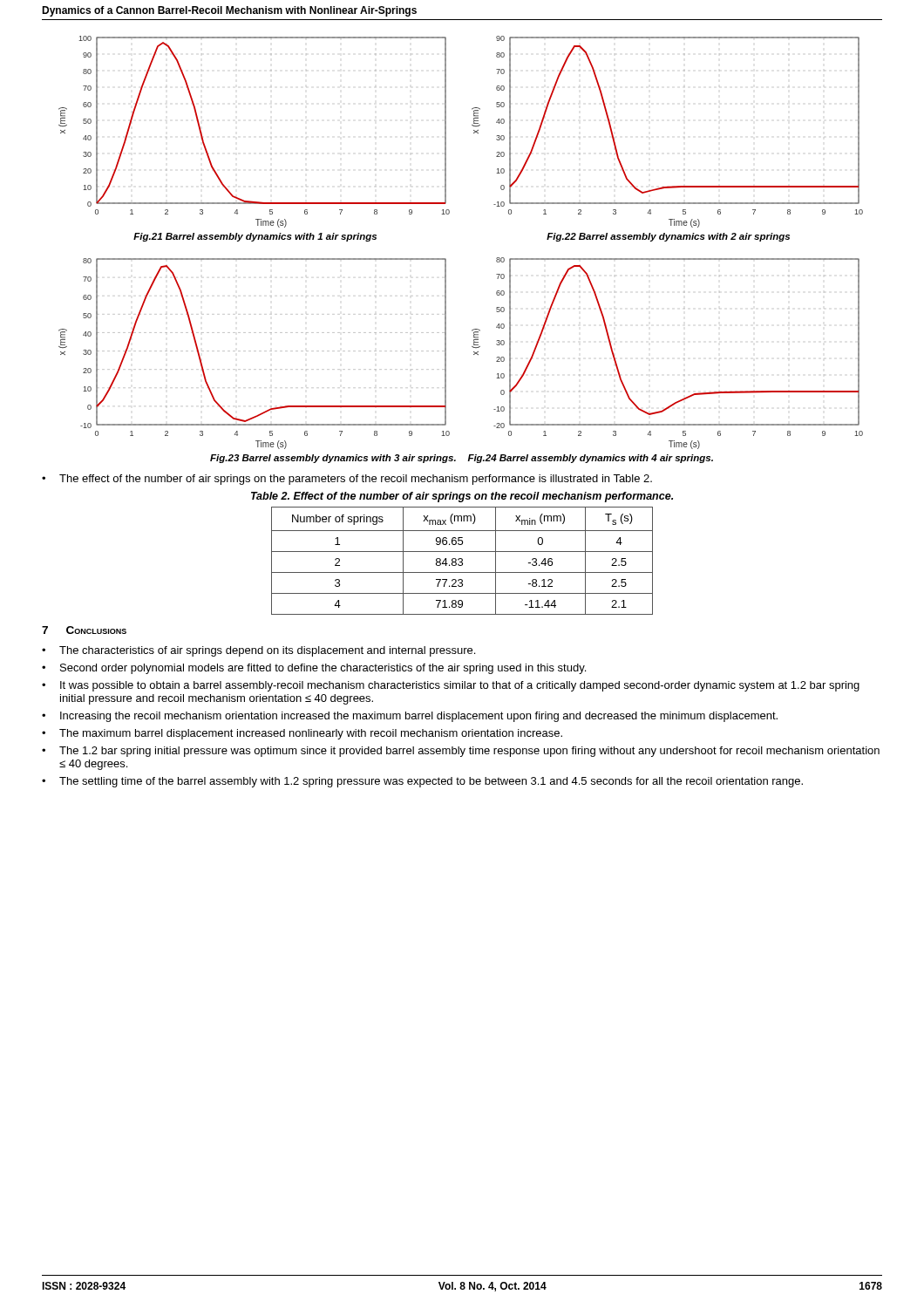Find the region starting "• The characteristics"
Screen dimensions: 1308x924
259,650
